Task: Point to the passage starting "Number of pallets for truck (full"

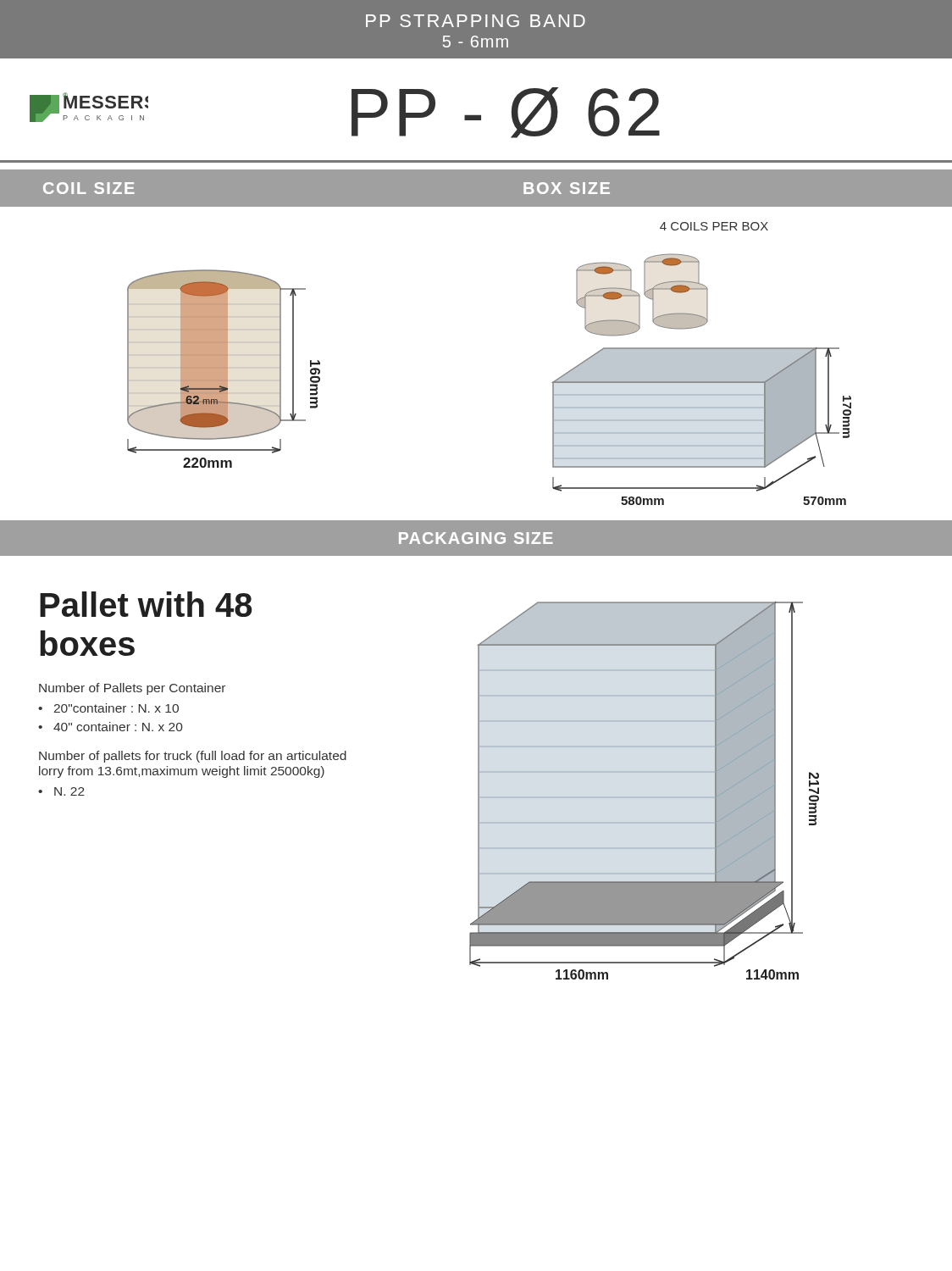Action: (192, 763)
